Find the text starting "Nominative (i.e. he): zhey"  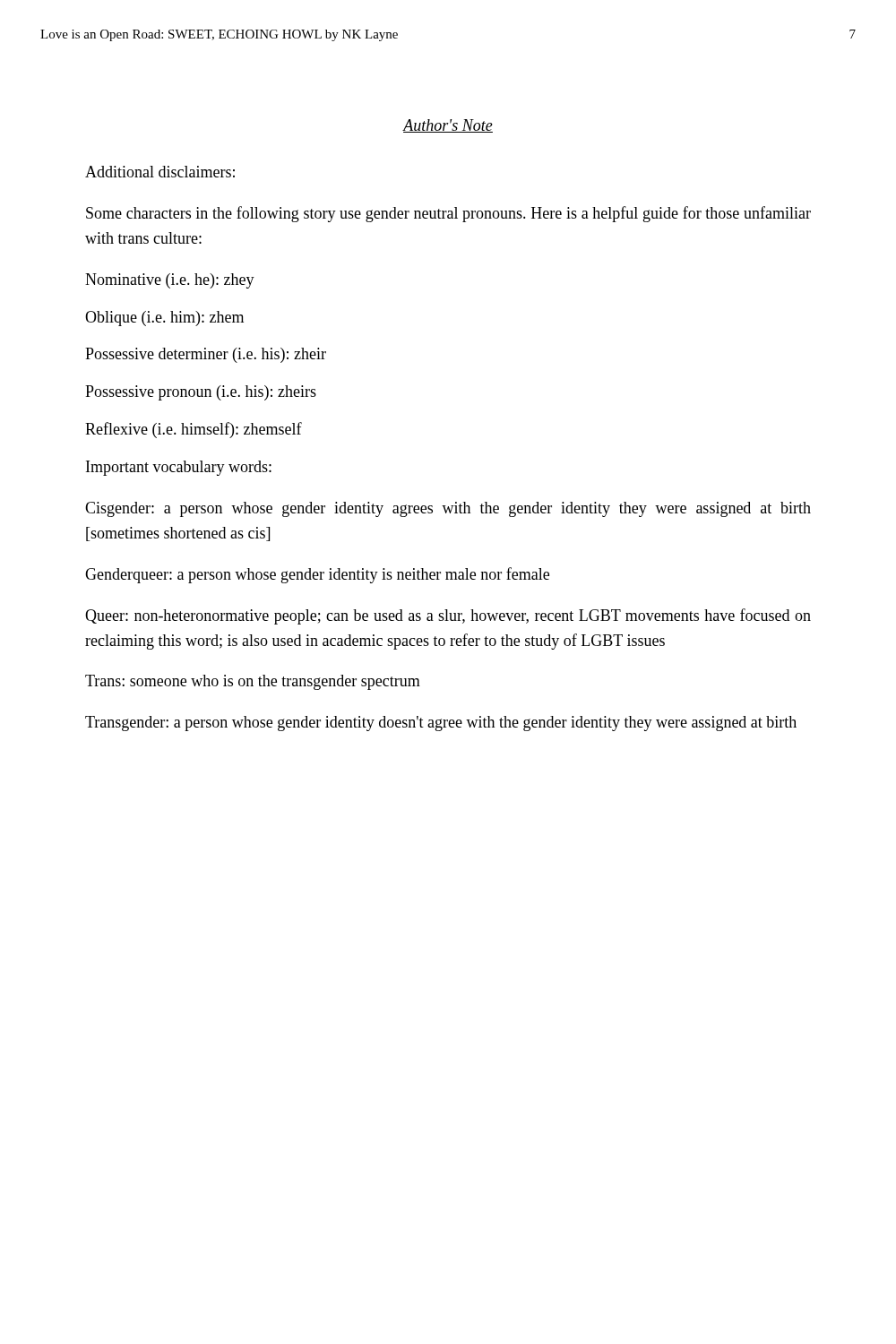tap(170, 279)
